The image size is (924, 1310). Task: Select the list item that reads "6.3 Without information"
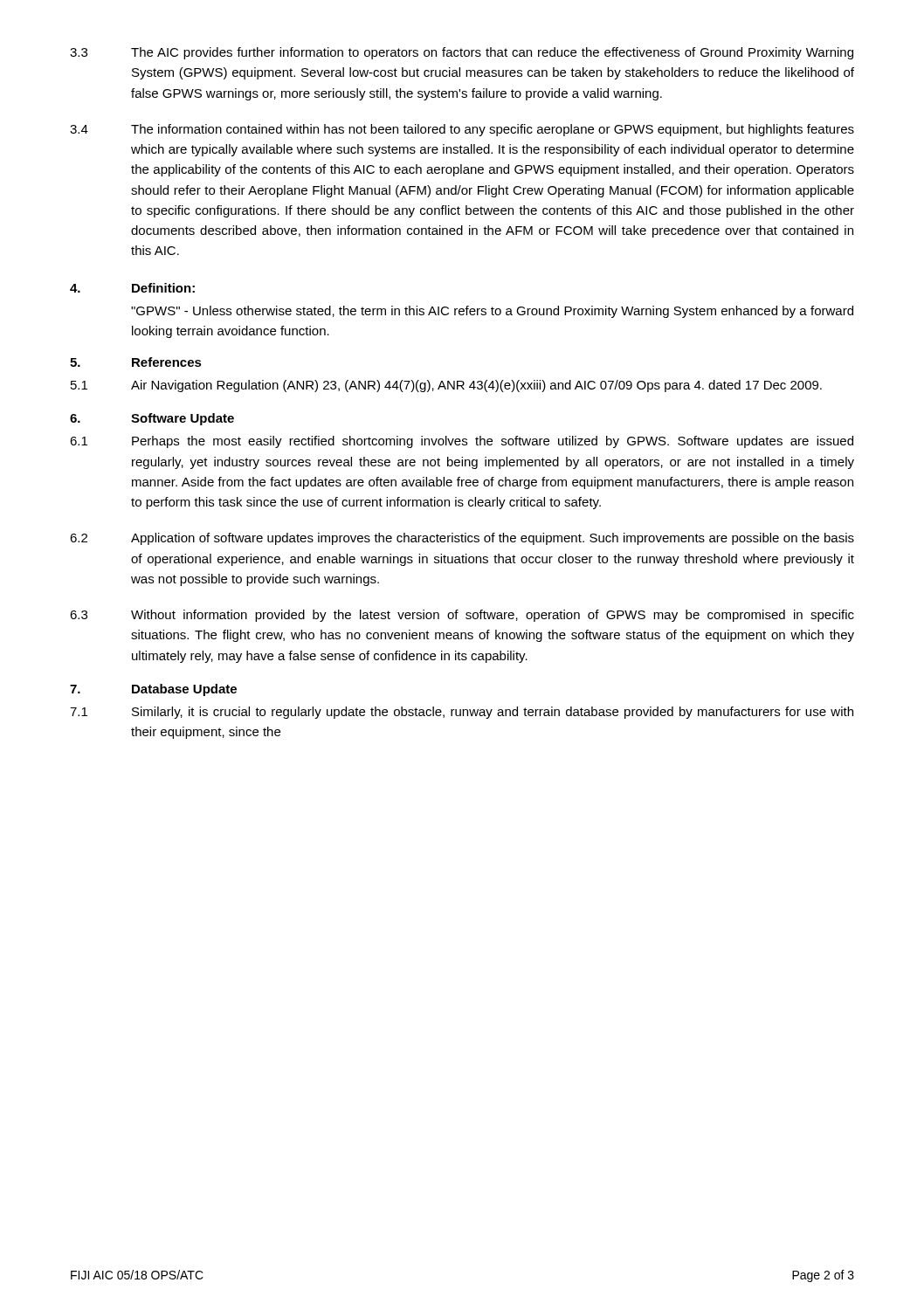point(462,635)
